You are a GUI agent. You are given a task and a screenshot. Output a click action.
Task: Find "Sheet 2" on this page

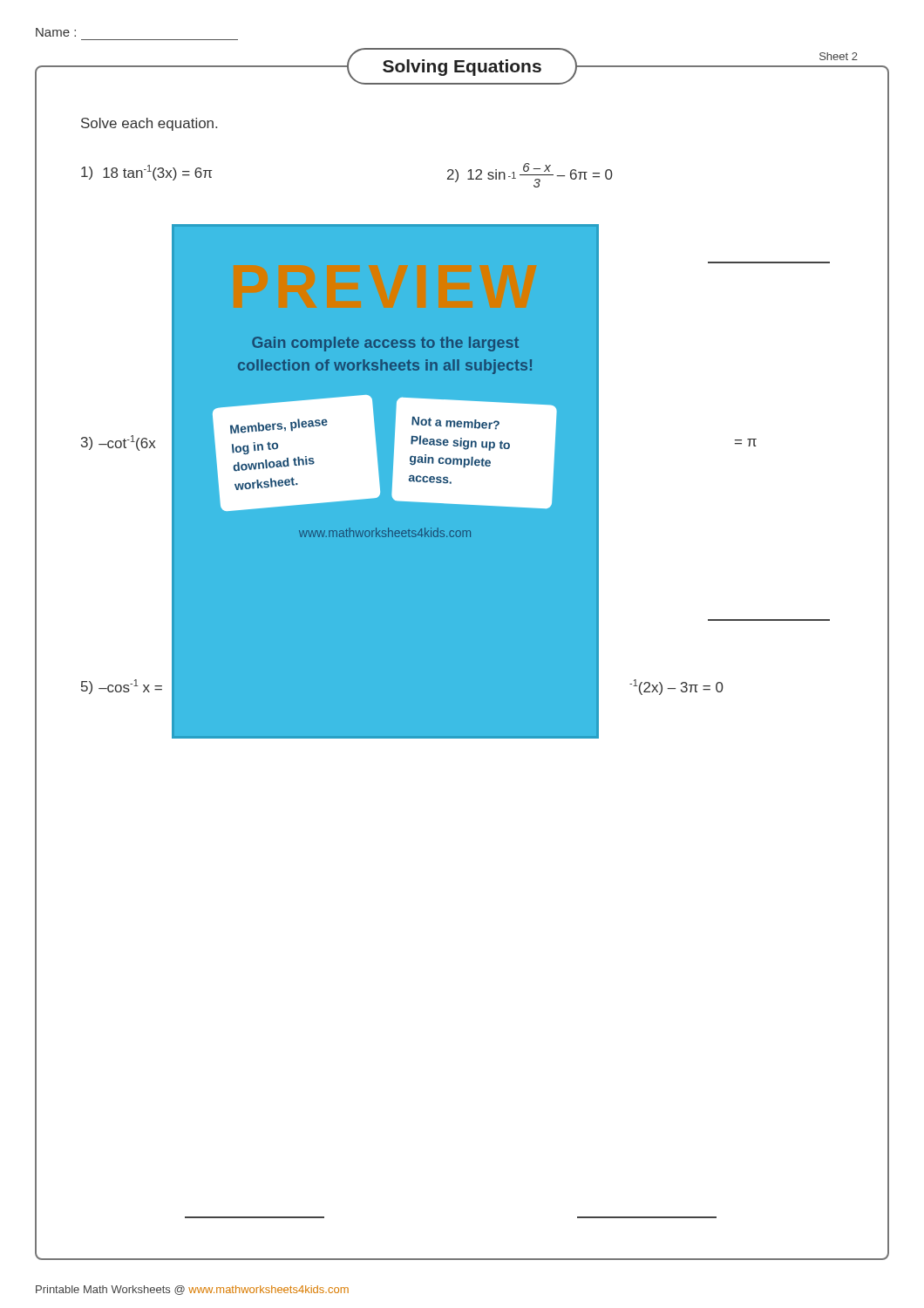pyautogui.click(x=838, y=56)
